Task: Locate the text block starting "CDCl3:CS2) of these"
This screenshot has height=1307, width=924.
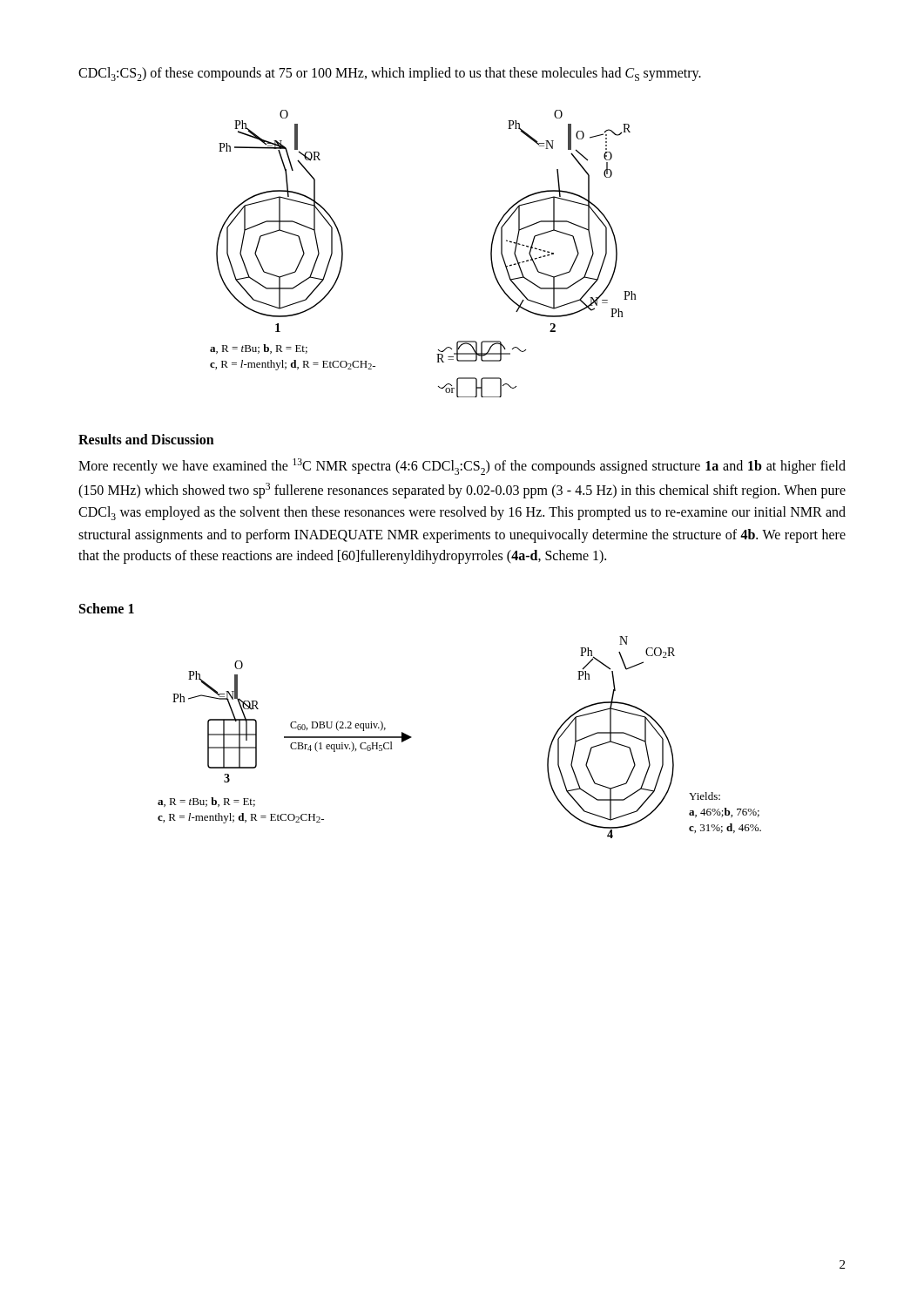Action: coord(390,74)
